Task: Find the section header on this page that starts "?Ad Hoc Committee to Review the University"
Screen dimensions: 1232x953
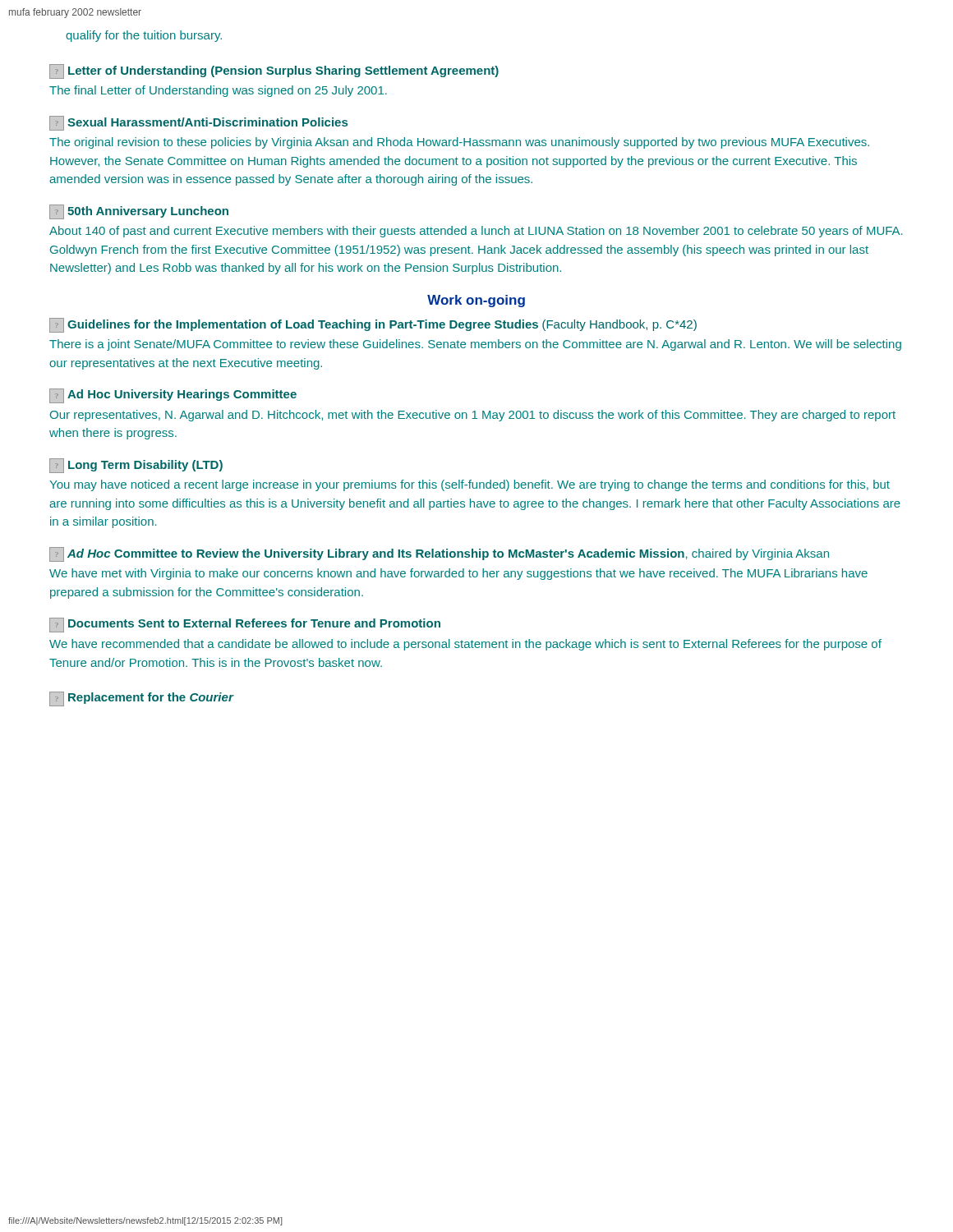Action: pyautogui.click(x=440, y=554)
